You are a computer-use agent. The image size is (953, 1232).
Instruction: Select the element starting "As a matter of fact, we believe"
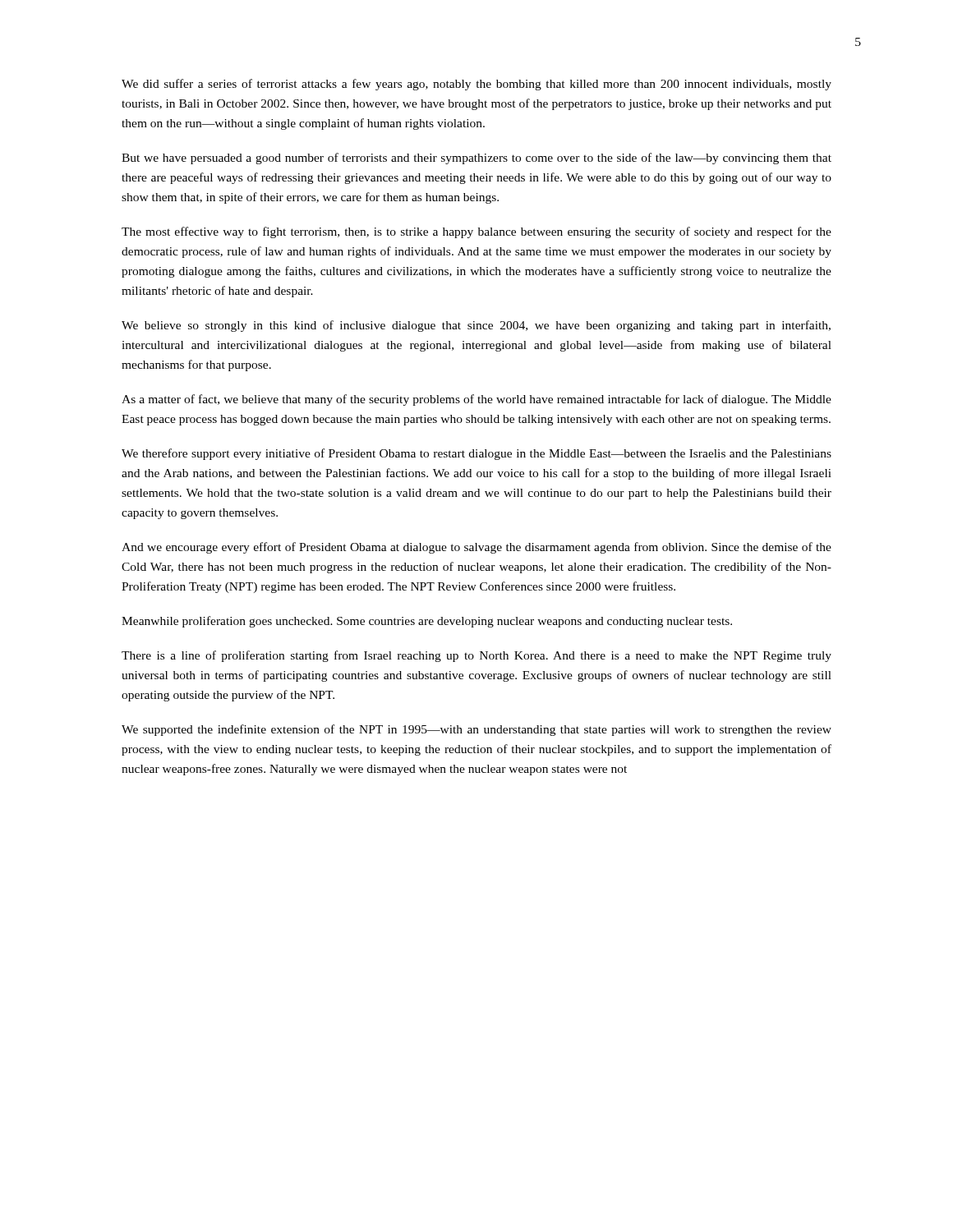[x=476, y=409]
